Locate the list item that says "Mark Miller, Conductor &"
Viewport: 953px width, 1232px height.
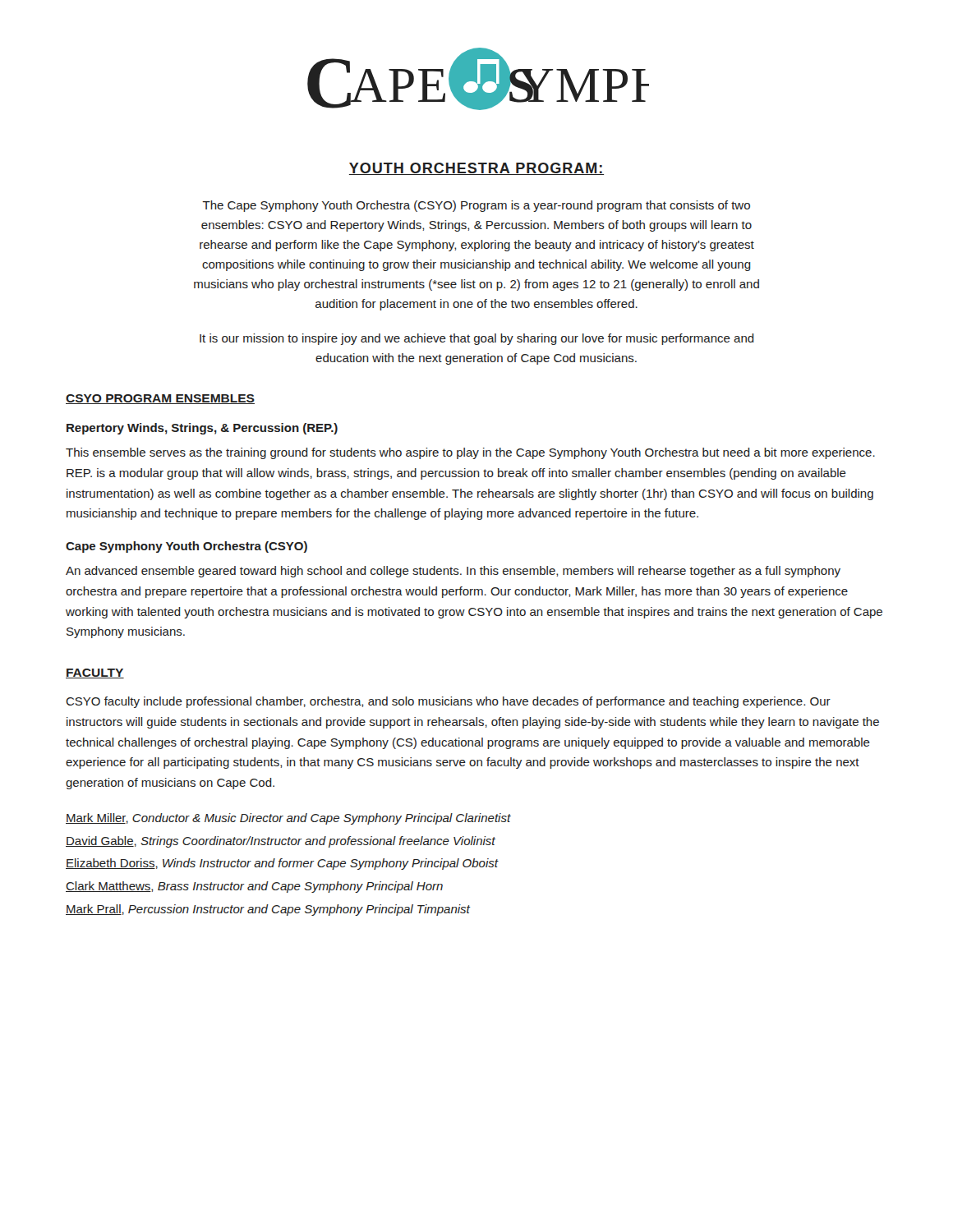288,817
